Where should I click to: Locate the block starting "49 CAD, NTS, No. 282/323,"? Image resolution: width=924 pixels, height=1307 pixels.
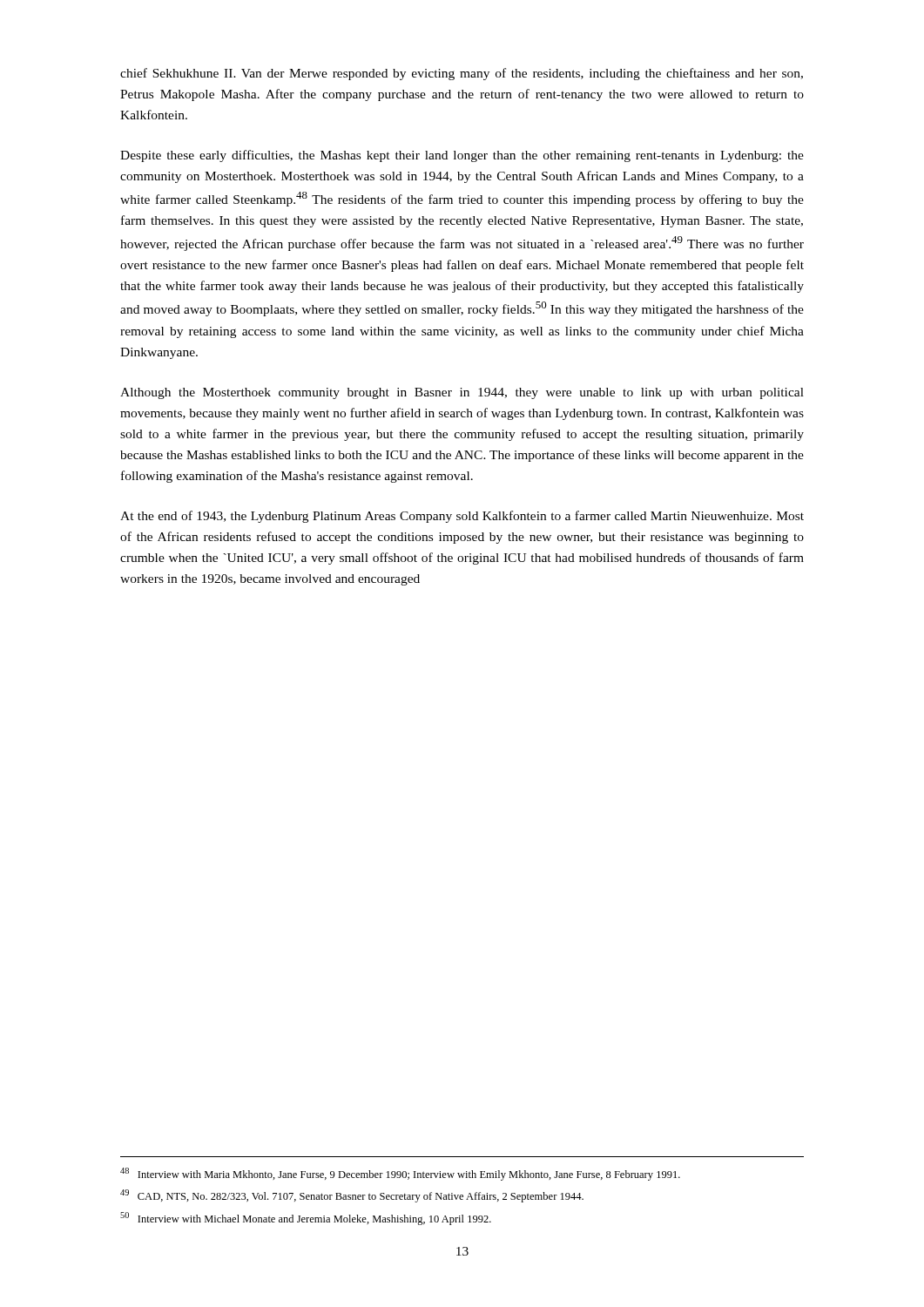tap(462, 1196)
